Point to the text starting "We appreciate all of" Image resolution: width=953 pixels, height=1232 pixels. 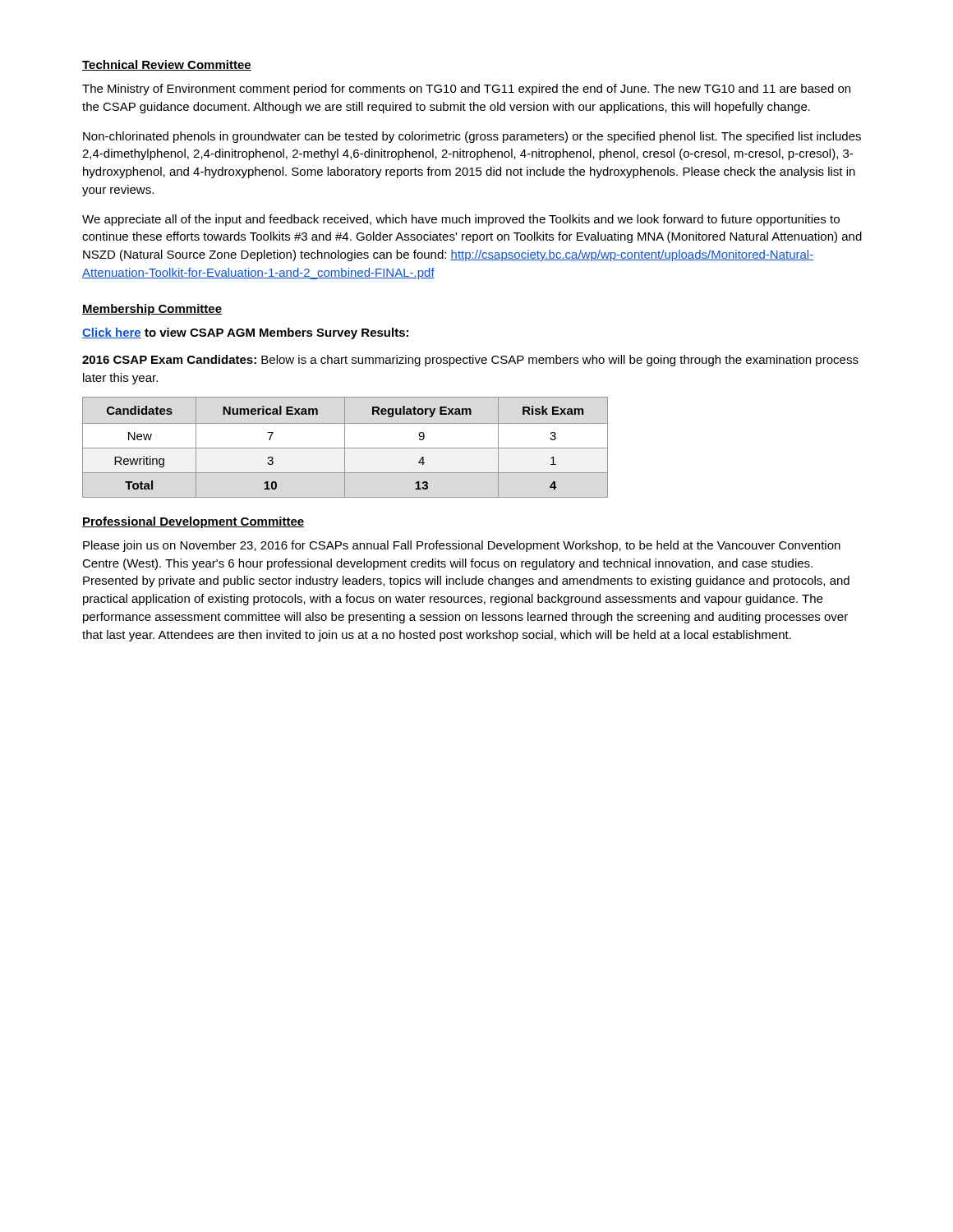click(472, 245)
